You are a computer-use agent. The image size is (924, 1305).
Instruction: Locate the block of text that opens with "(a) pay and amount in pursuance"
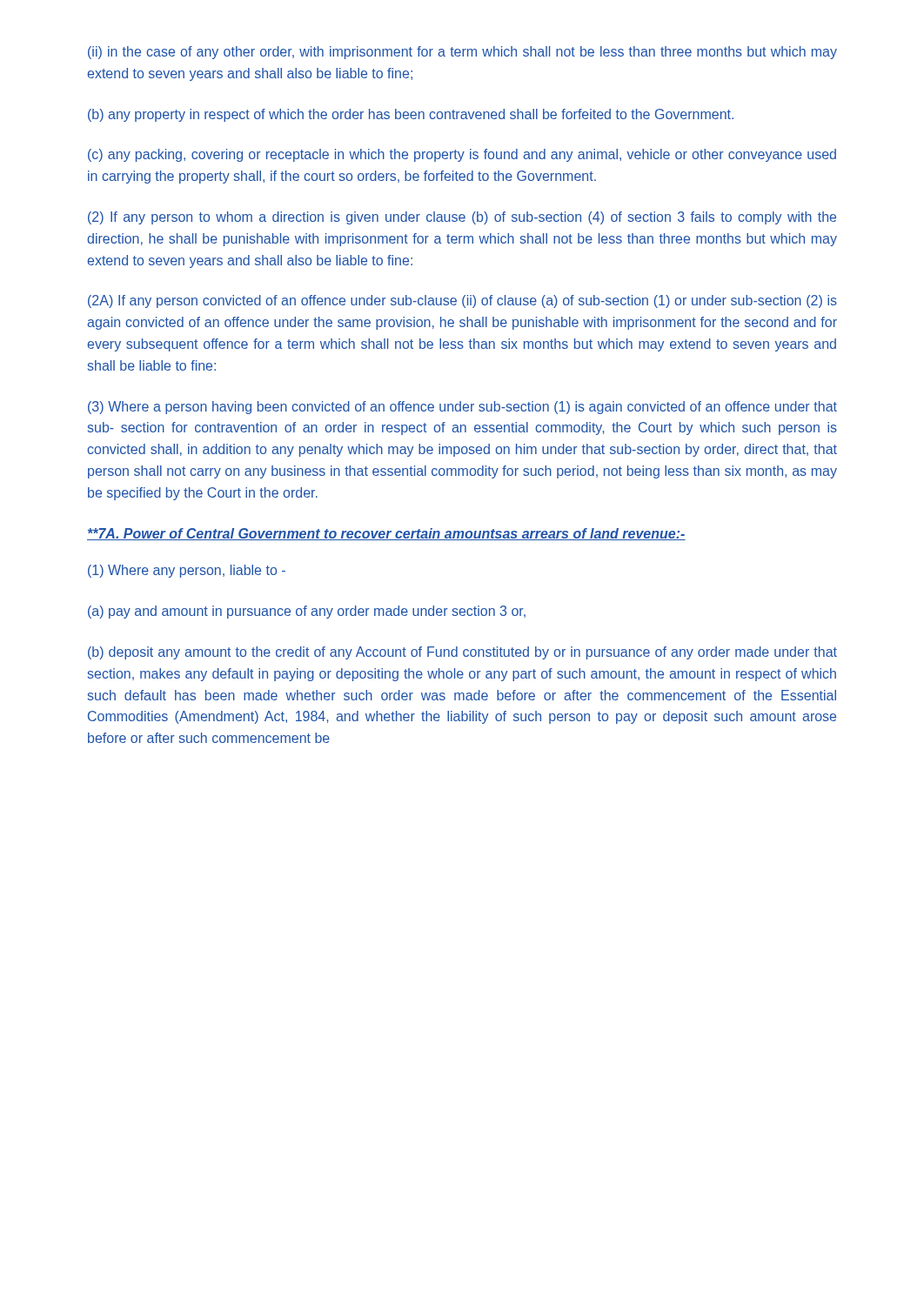(307, 611)
